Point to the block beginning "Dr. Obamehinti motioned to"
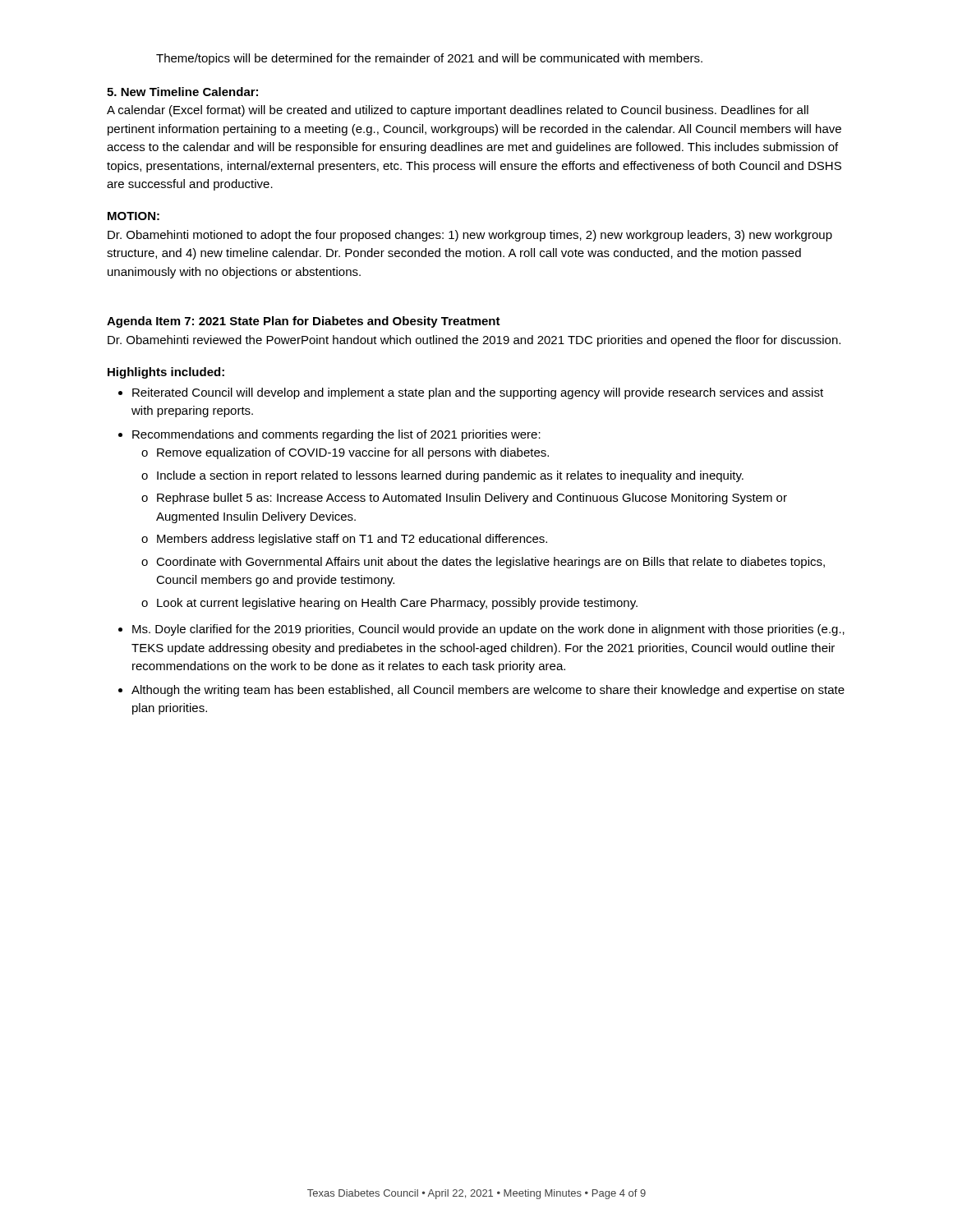The height and width of the screenshot is (1232, 953). (x=476, y=253)
